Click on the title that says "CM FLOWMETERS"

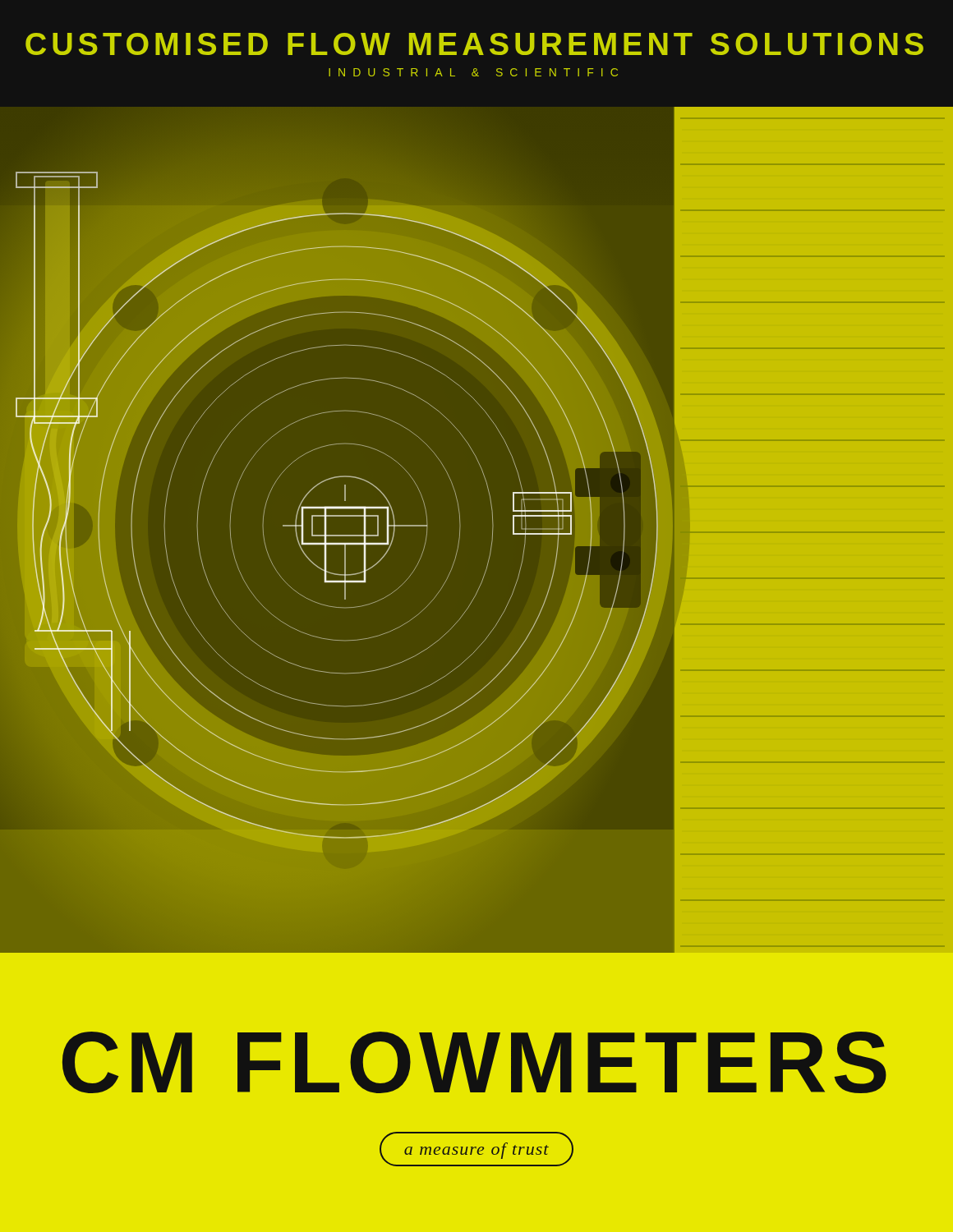476,1062
